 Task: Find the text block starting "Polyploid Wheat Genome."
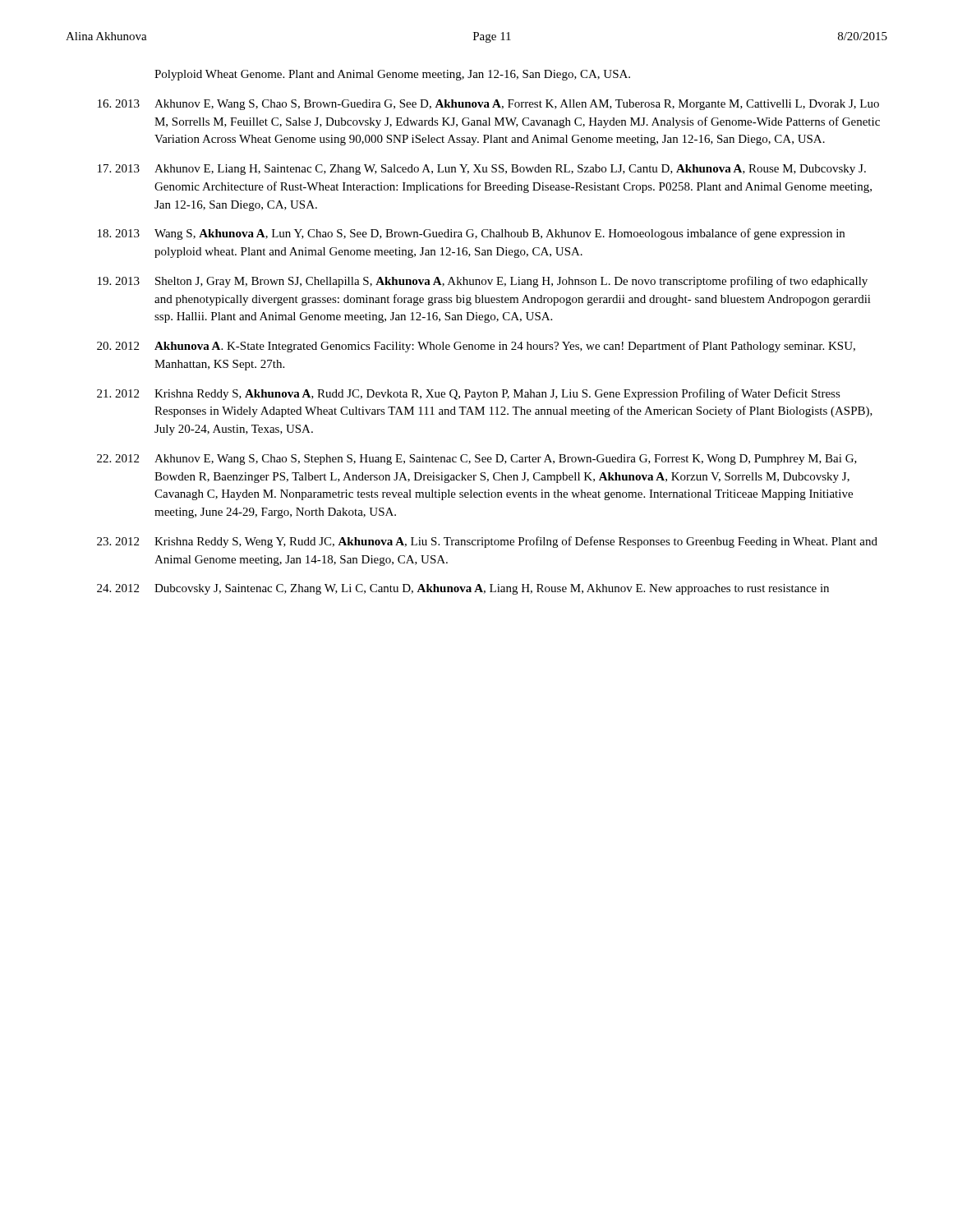[x=393, y=74]
